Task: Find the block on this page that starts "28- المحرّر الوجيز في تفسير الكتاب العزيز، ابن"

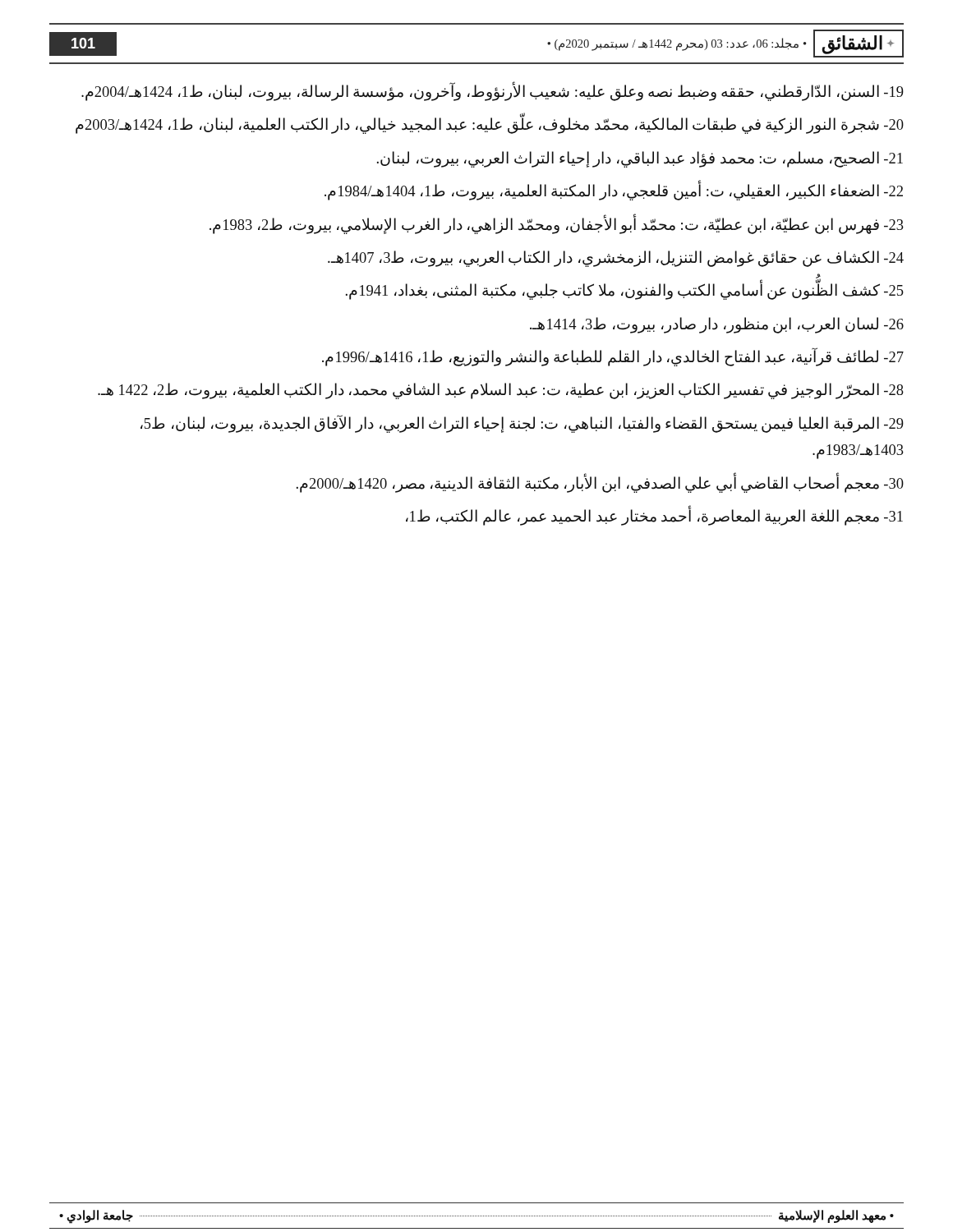Action: tap(500, 390)
